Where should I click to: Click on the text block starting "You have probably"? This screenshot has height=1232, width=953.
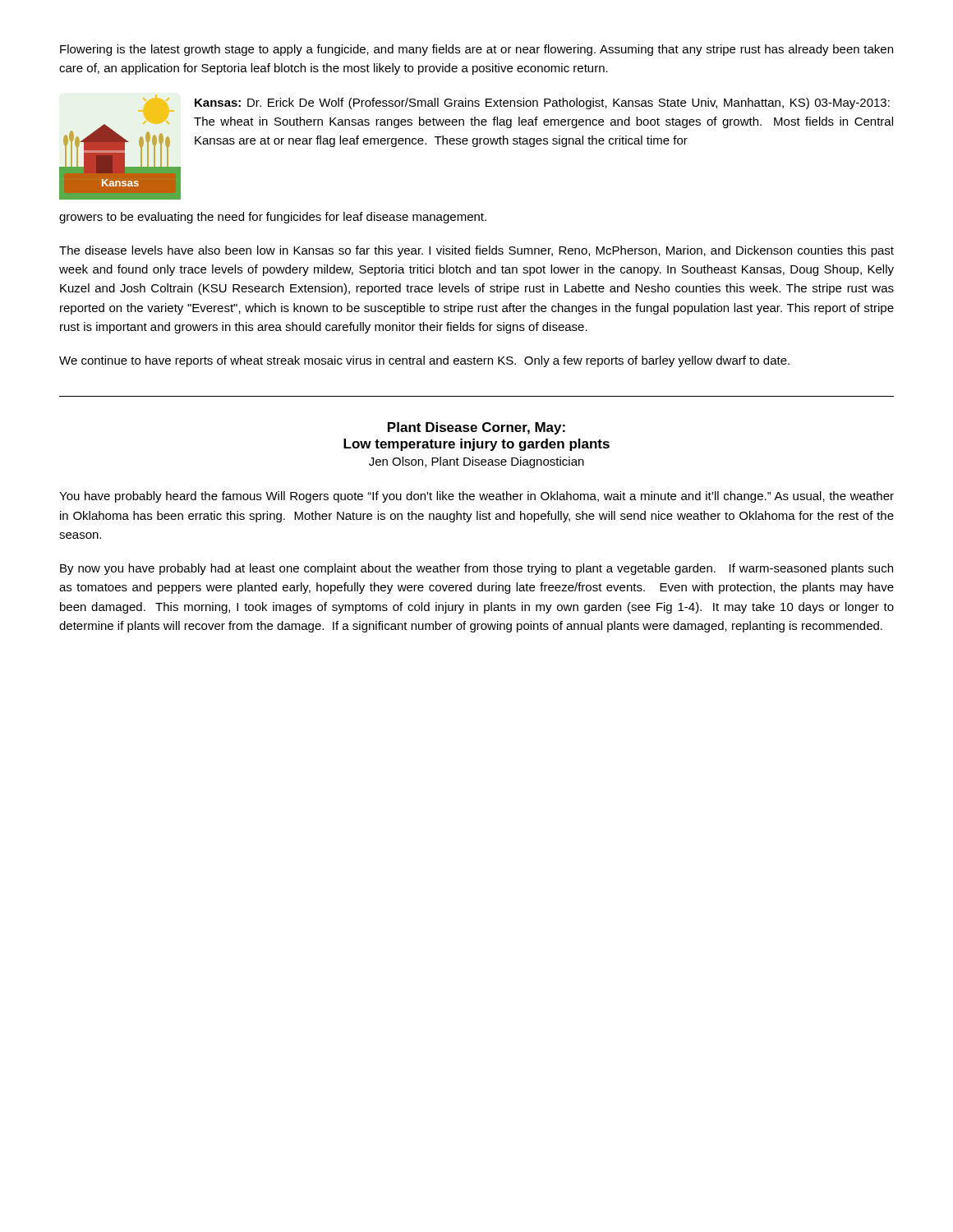[476, 515]
